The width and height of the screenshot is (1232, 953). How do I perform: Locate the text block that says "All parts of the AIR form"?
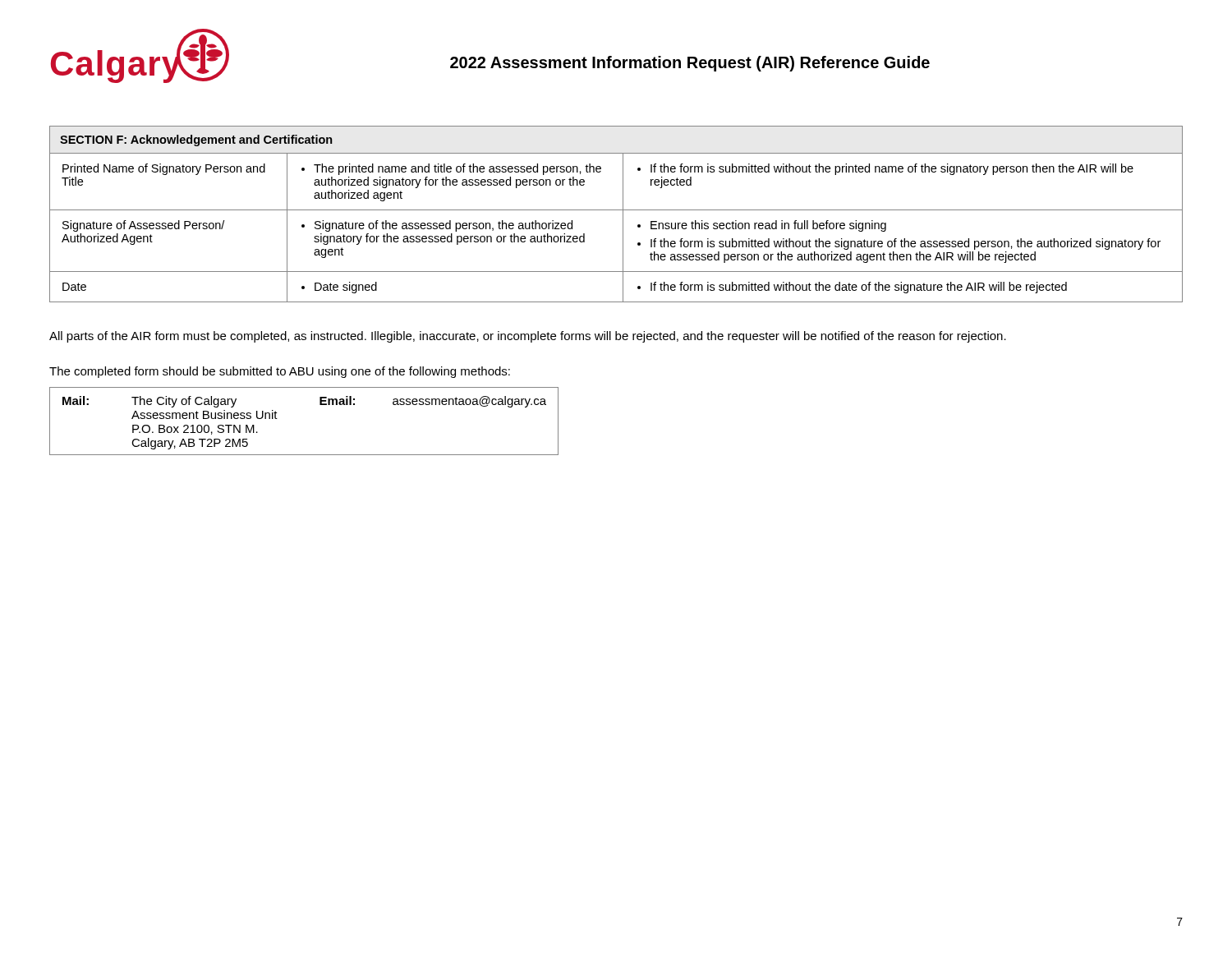click(x=528, y=336)
